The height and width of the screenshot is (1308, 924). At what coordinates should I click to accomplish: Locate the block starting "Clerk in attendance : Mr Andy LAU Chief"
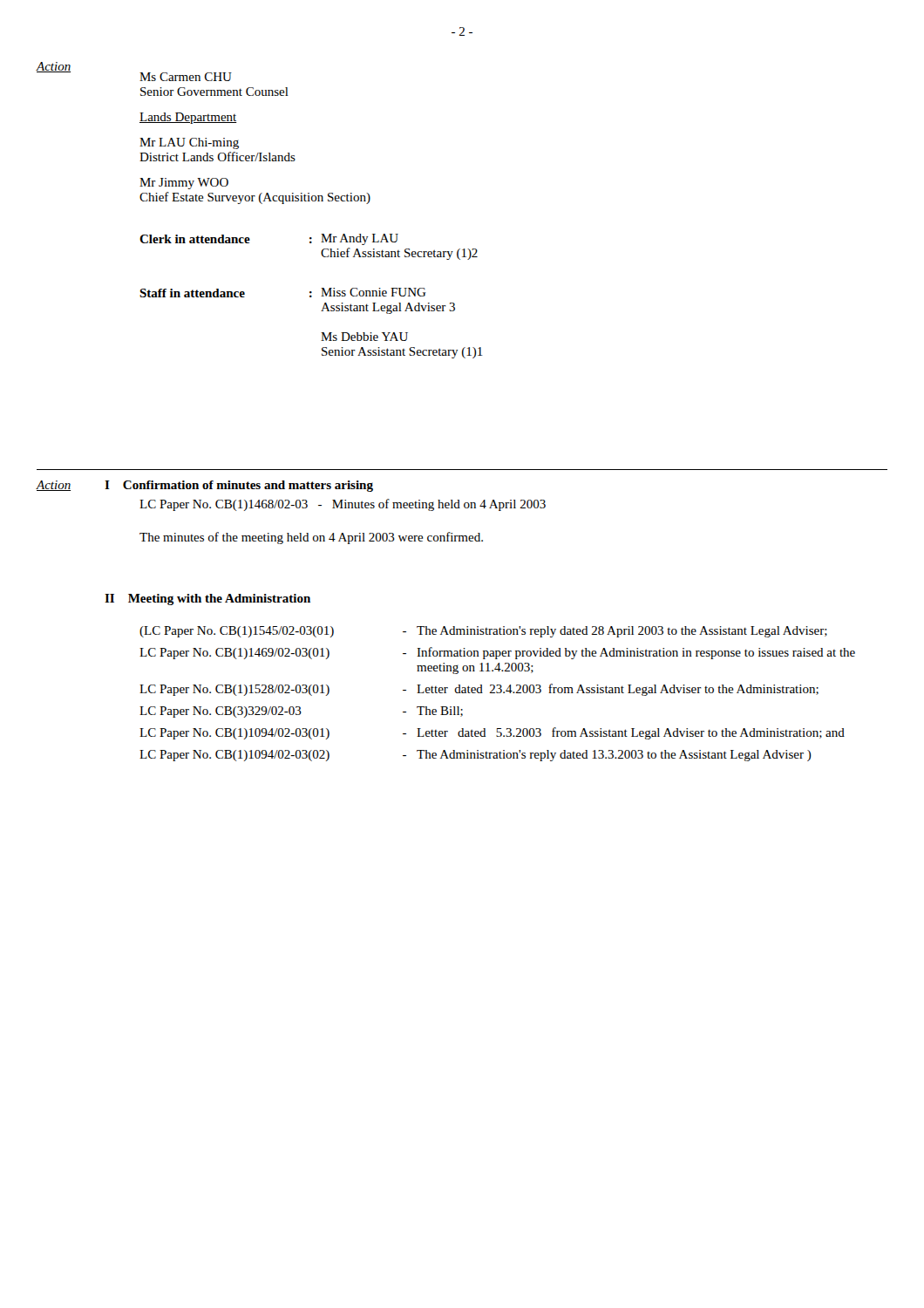tap(309, 246)
